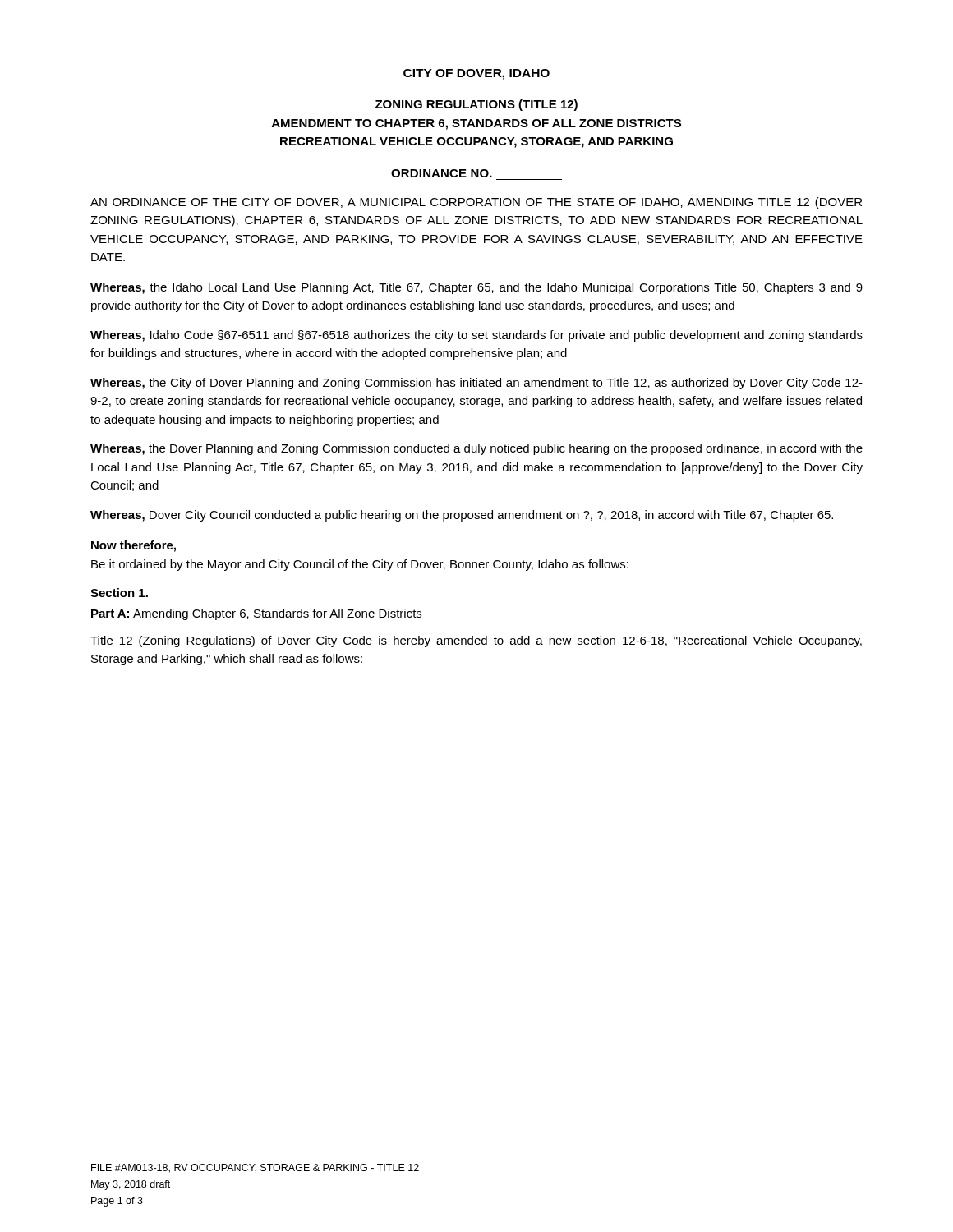Click where it says "CITY OF DOVER, IDAHO"
This screenshot has width=953, height=1232.
[476, 73]
